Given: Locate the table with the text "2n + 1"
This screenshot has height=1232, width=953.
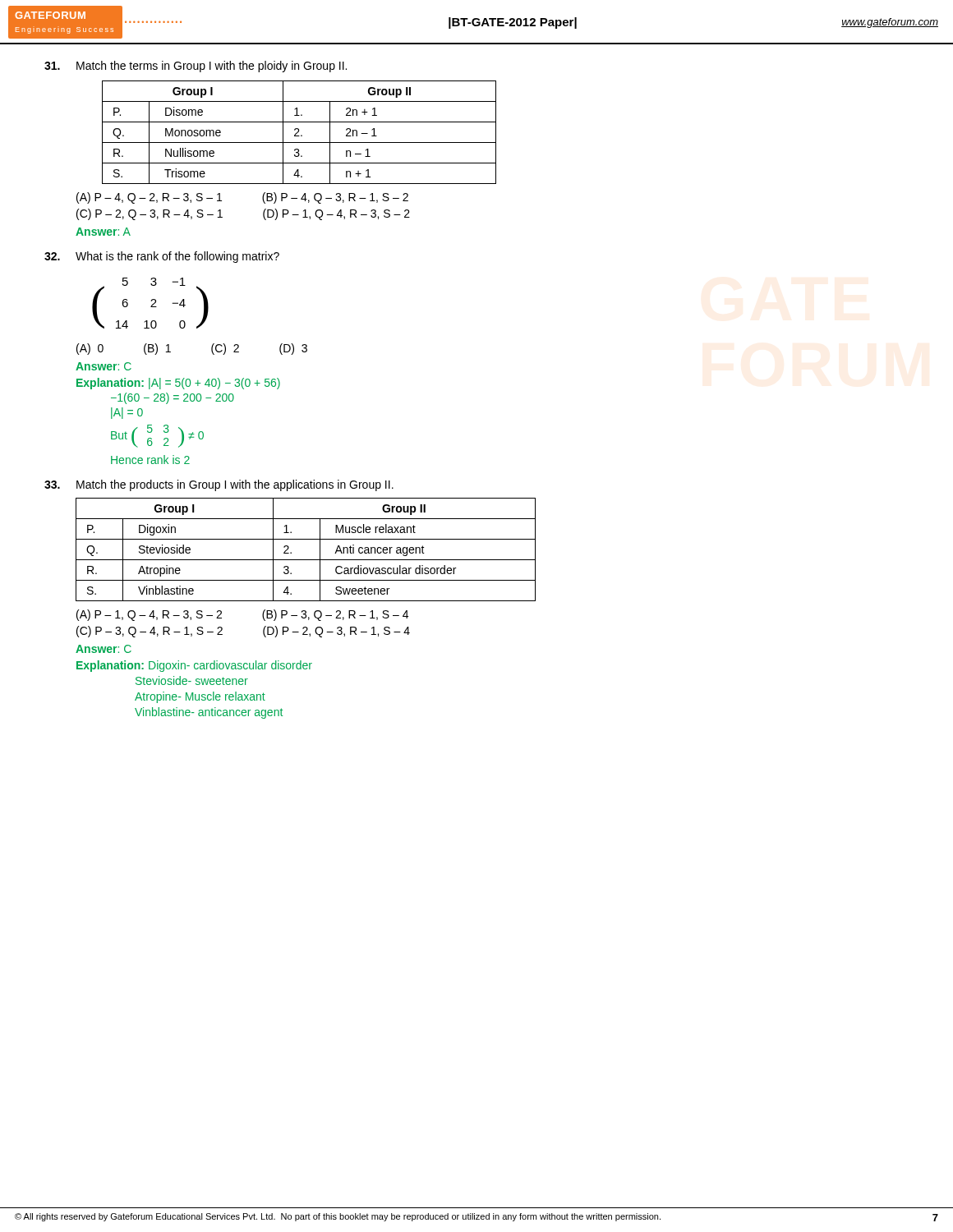Looking at the screenshot, I should point(492,132).
